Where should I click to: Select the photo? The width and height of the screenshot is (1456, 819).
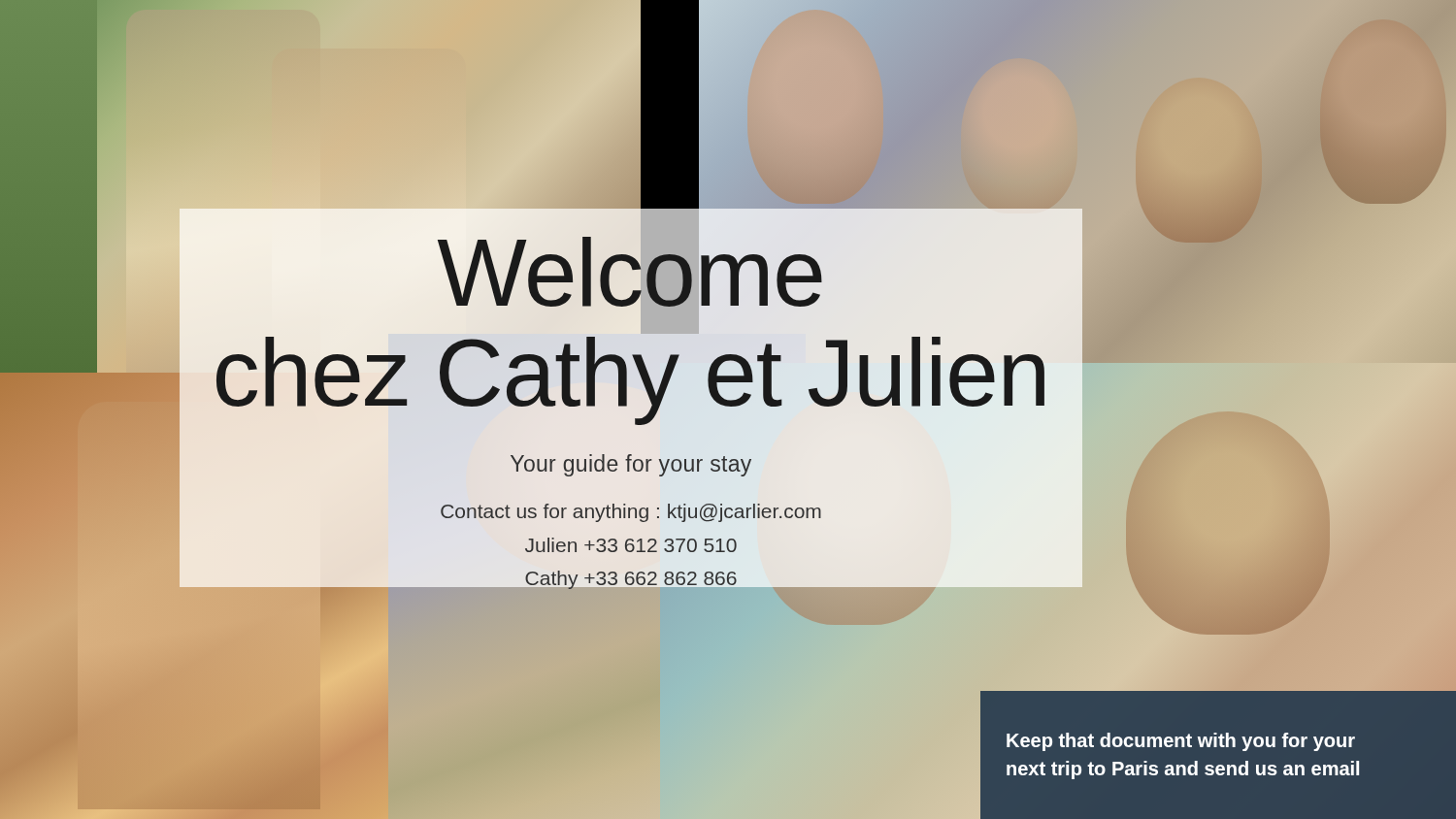[x=728, y=410]
